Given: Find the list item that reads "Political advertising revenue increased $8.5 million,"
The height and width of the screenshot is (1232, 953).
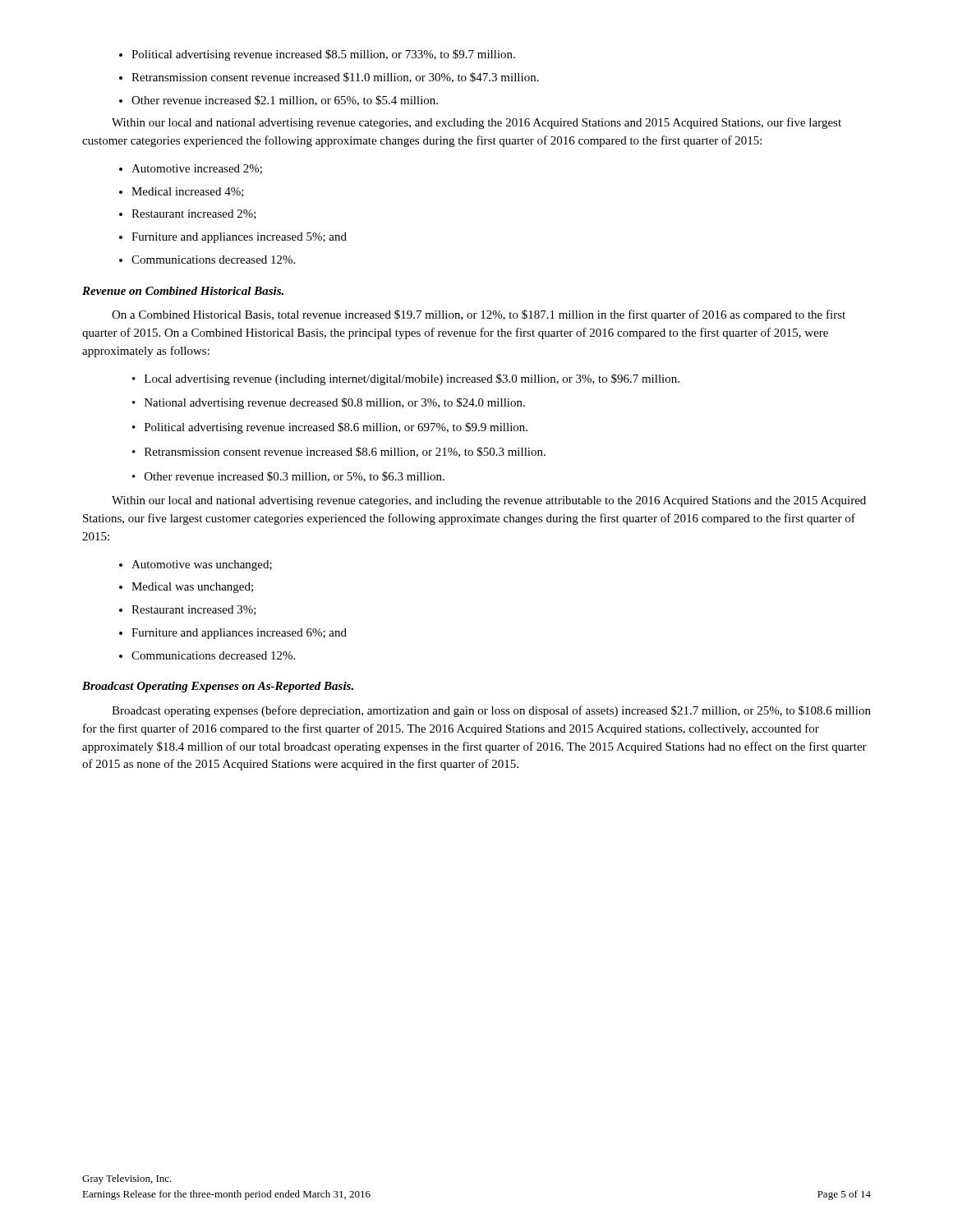Looking at the screenshot, I should coord(501,55).
